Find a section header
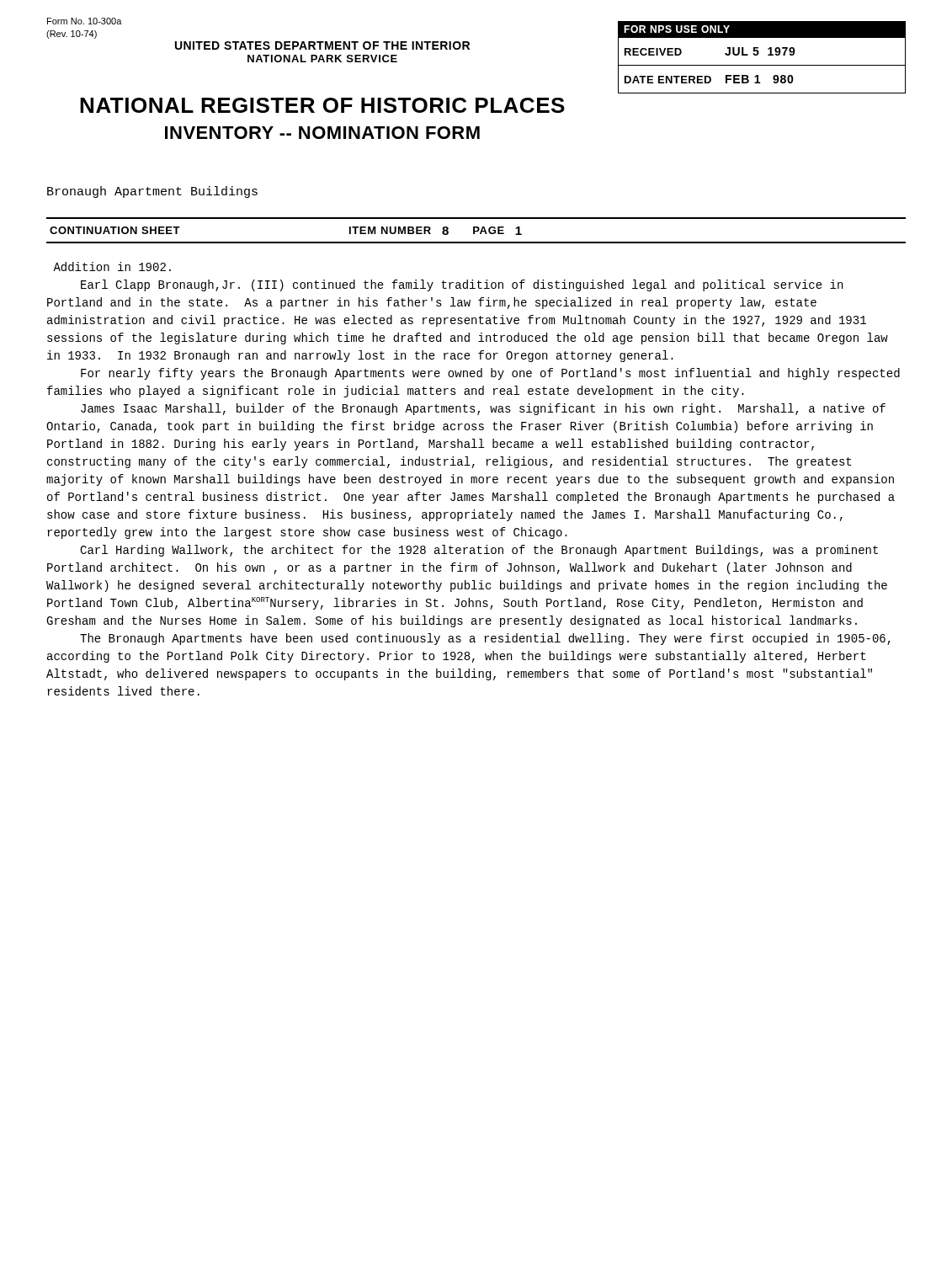 (x=286, y=230)
